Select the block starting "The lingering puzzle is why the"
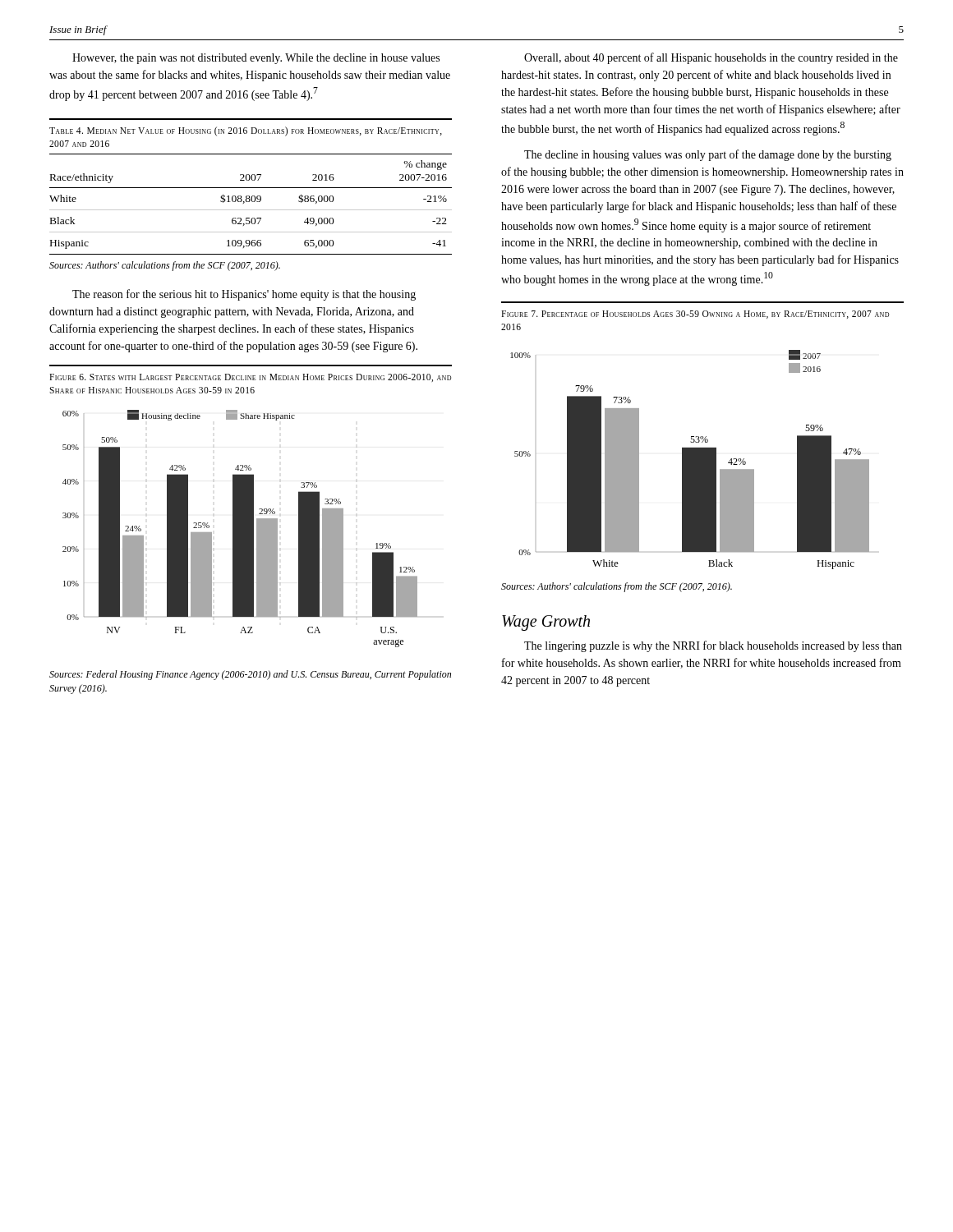 702,663
